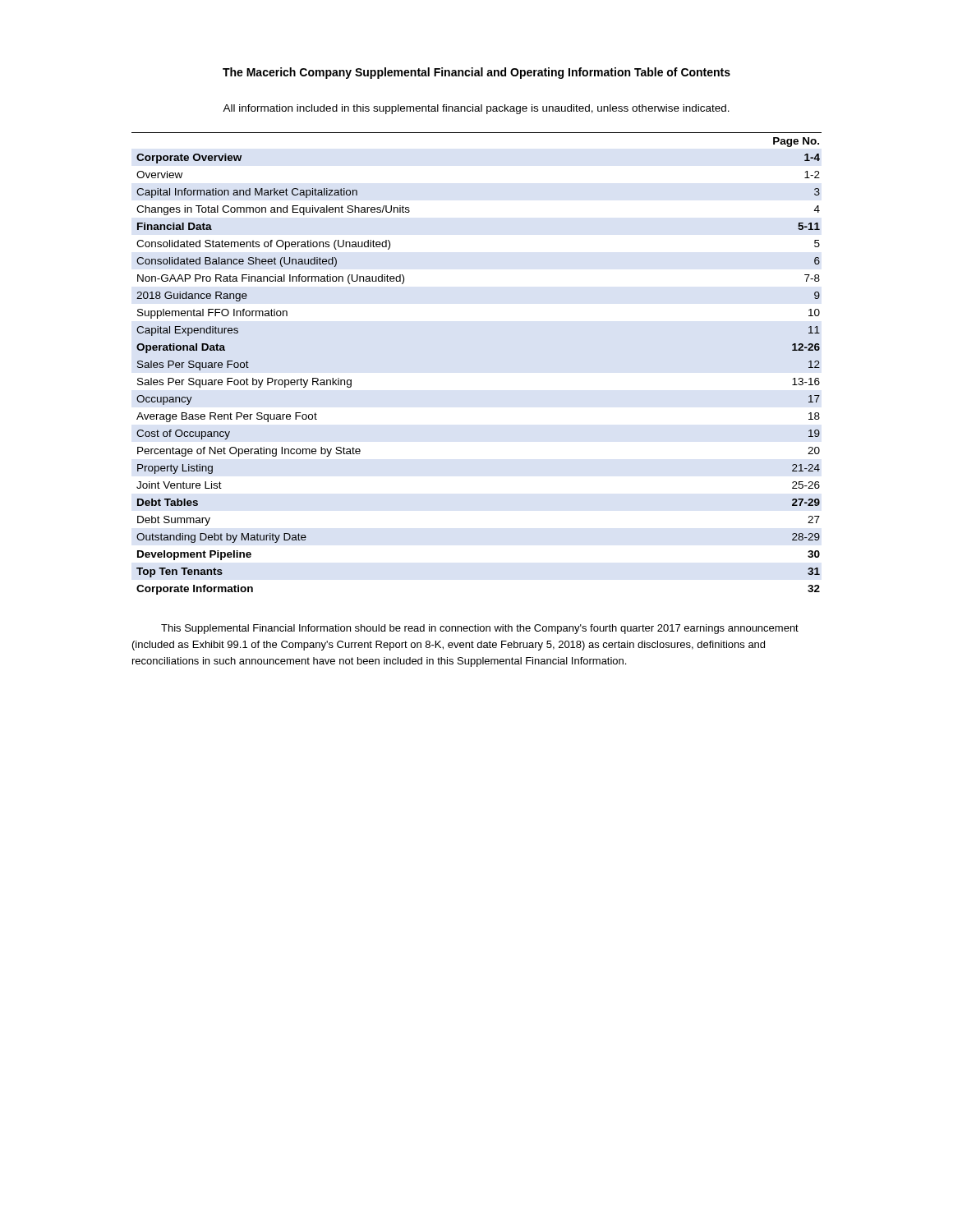Find the block on this page that starts "All information included in this supplemental financial"
The width and height of the screenshot is (953, 1232).
pyautogui.click(x=476, y=108)
